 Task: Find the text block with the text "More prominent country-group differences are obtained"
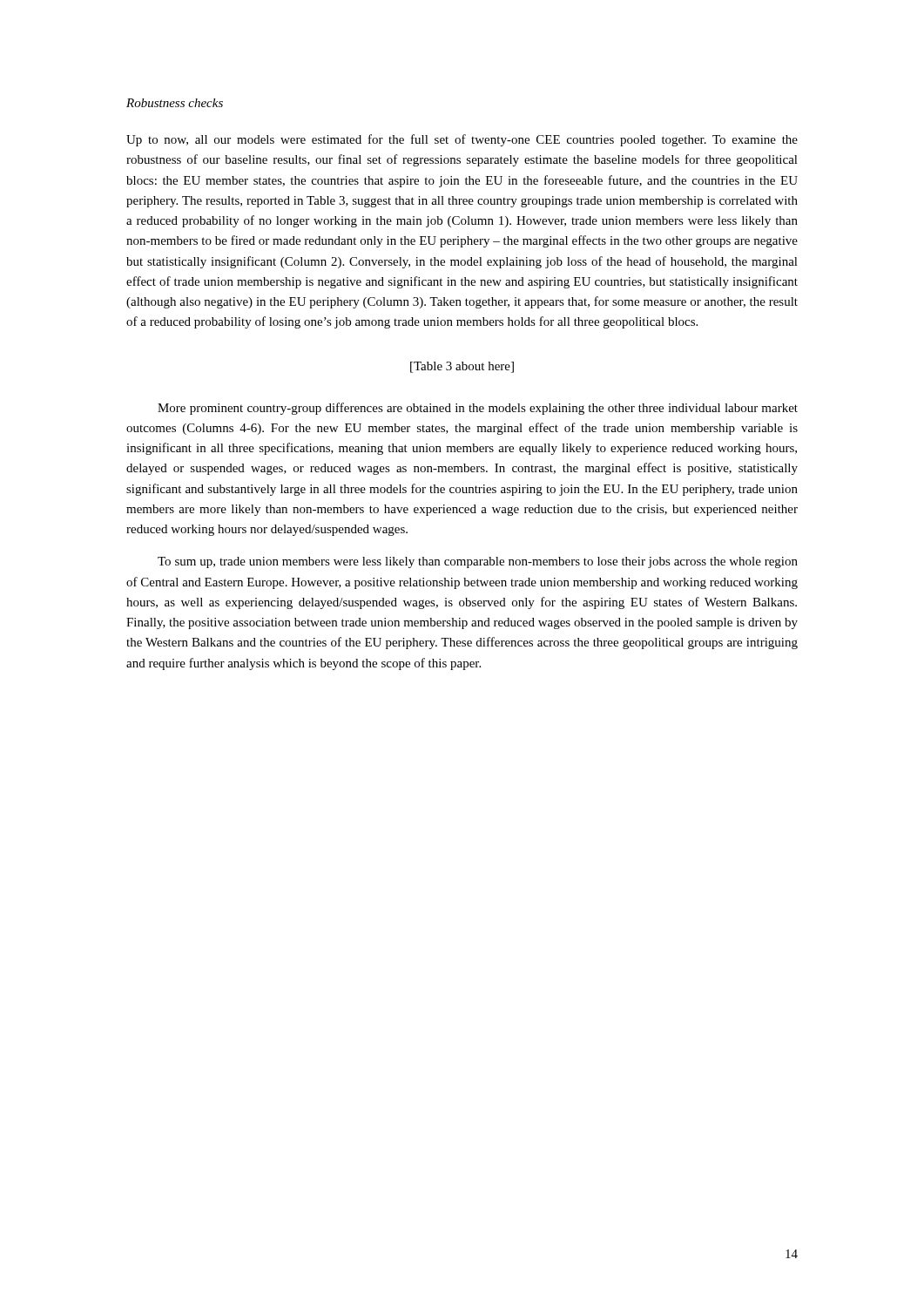[462, 468]
